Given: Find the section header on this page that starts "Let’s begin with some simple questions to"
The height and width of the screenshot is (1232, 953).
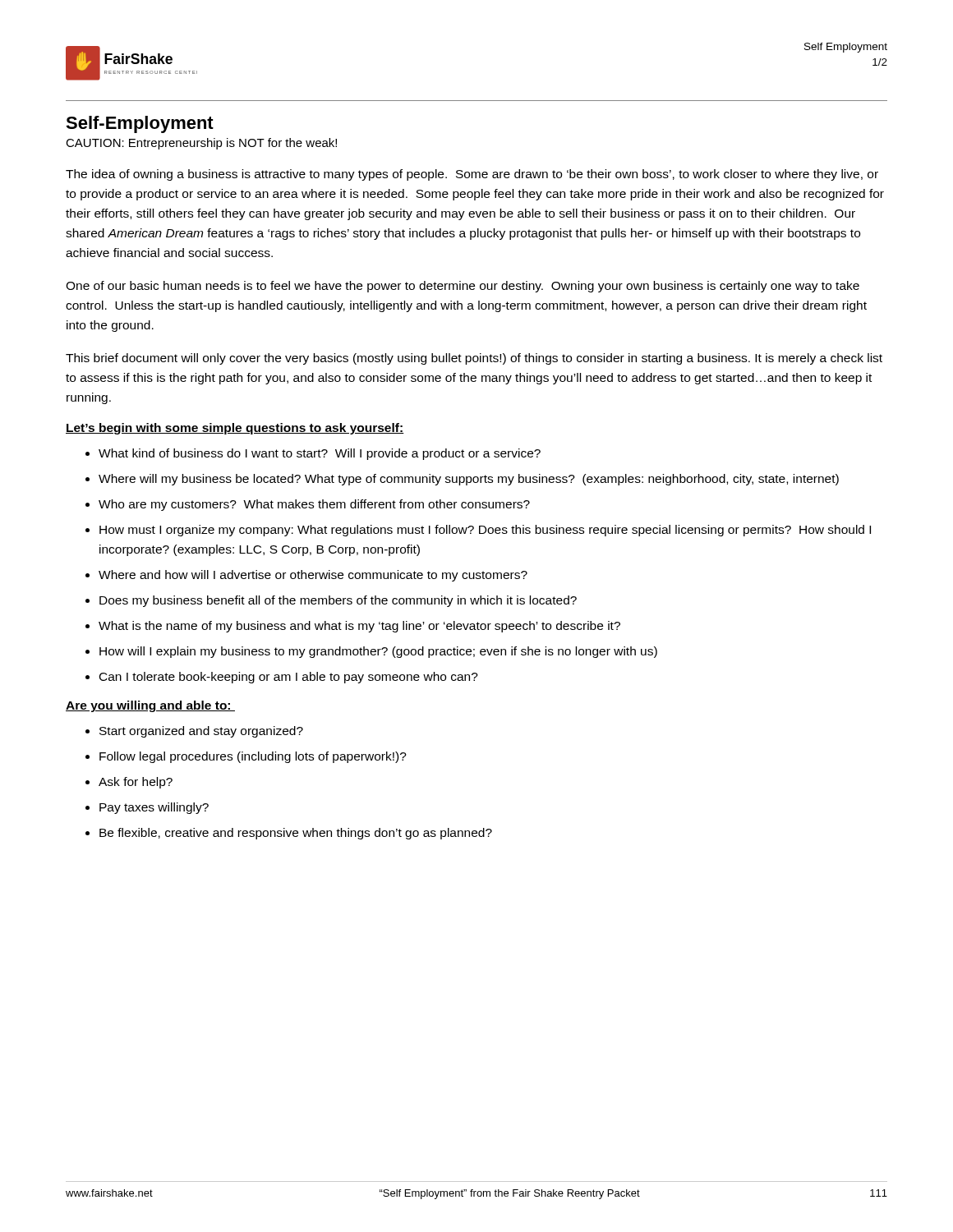Looking at the screenshot, I should click(235, 428).
